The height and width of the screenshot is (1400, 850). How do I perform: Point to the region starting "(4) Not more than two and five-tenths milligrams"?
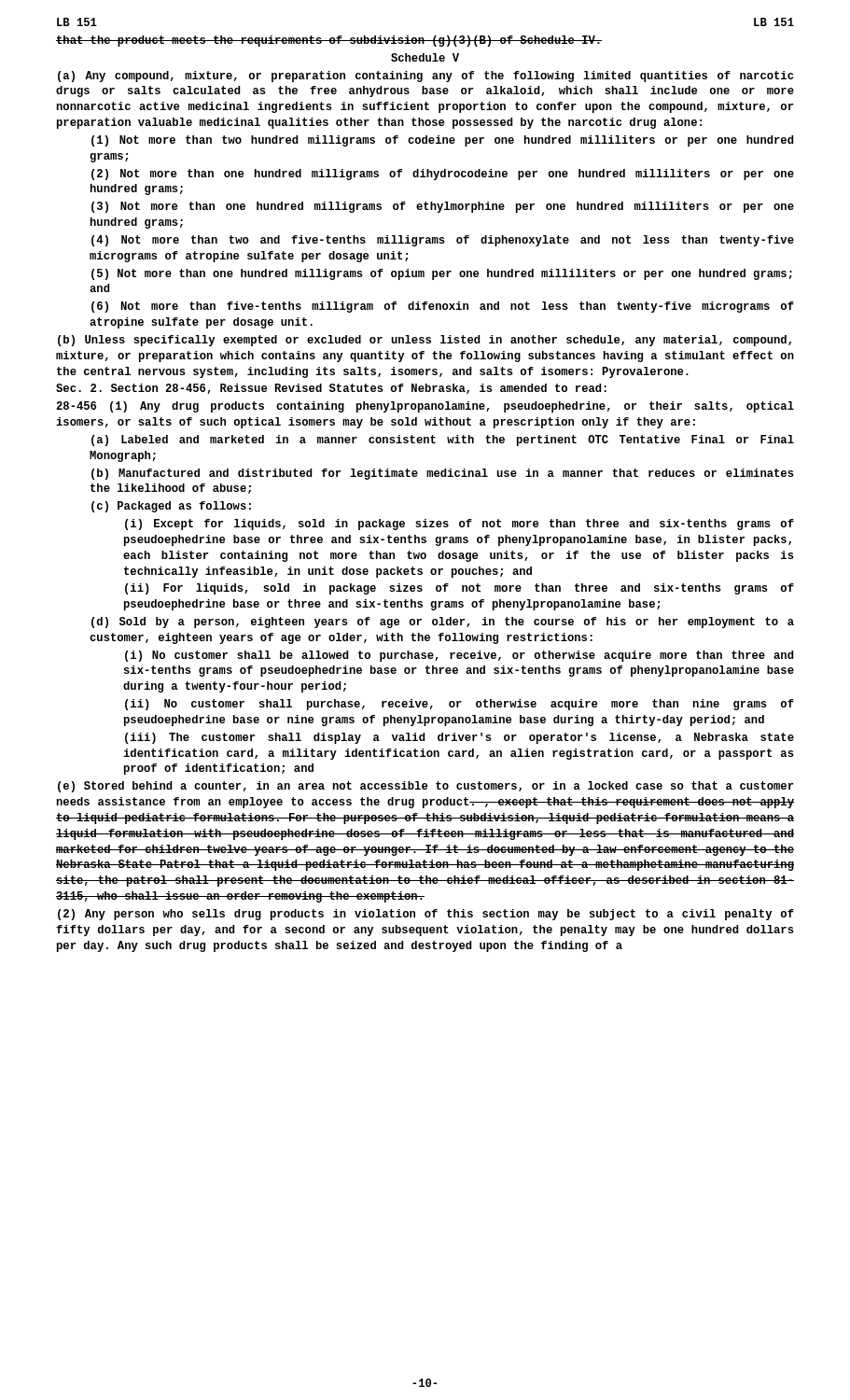[x=442, y=249]
